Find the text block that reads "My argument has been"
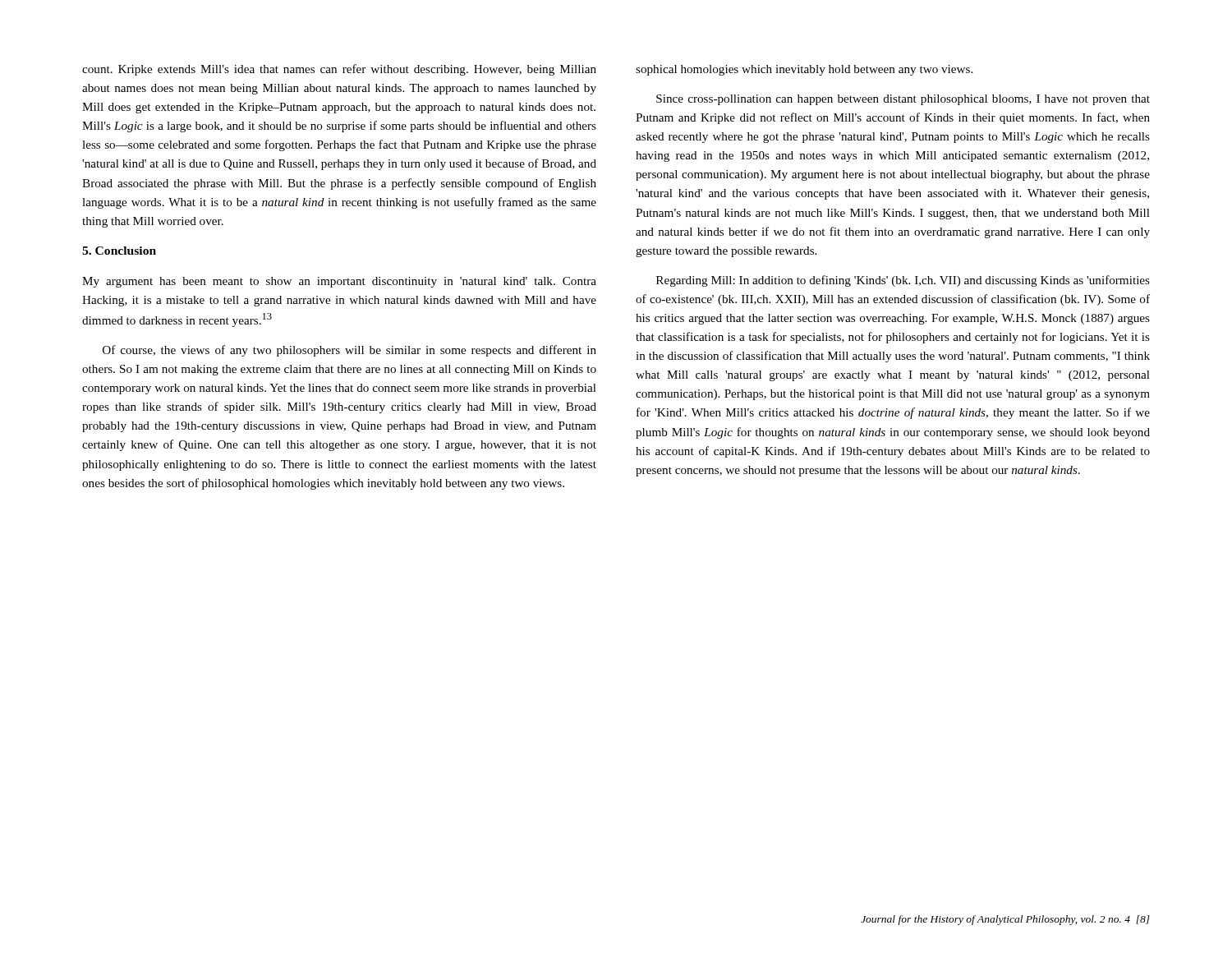This screenshot has height=953, width=1232. pyautogui.click(x=339, y=381)
